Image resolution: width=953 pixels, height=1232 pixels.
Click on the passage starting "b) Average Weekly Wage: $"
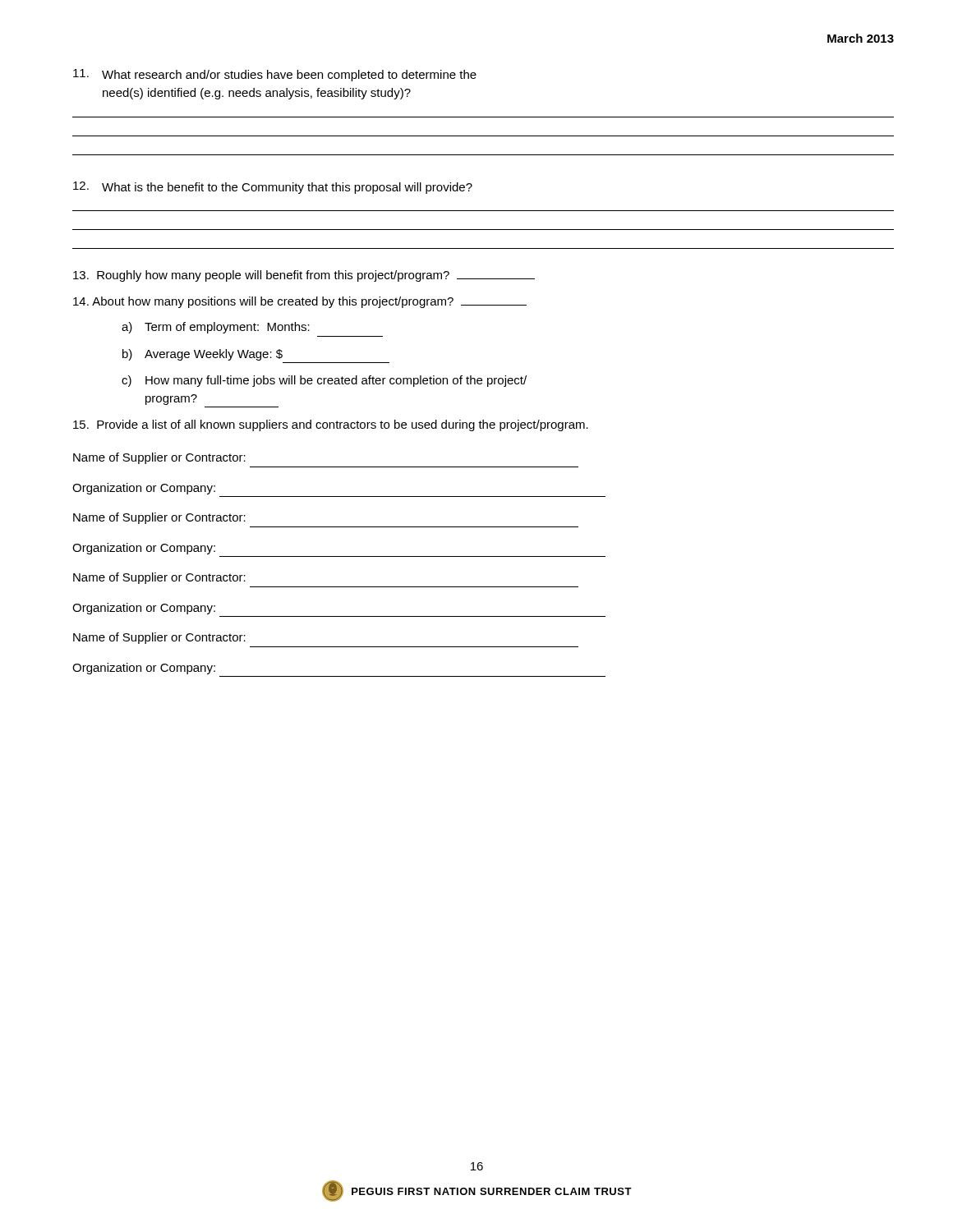pos(256,354)
